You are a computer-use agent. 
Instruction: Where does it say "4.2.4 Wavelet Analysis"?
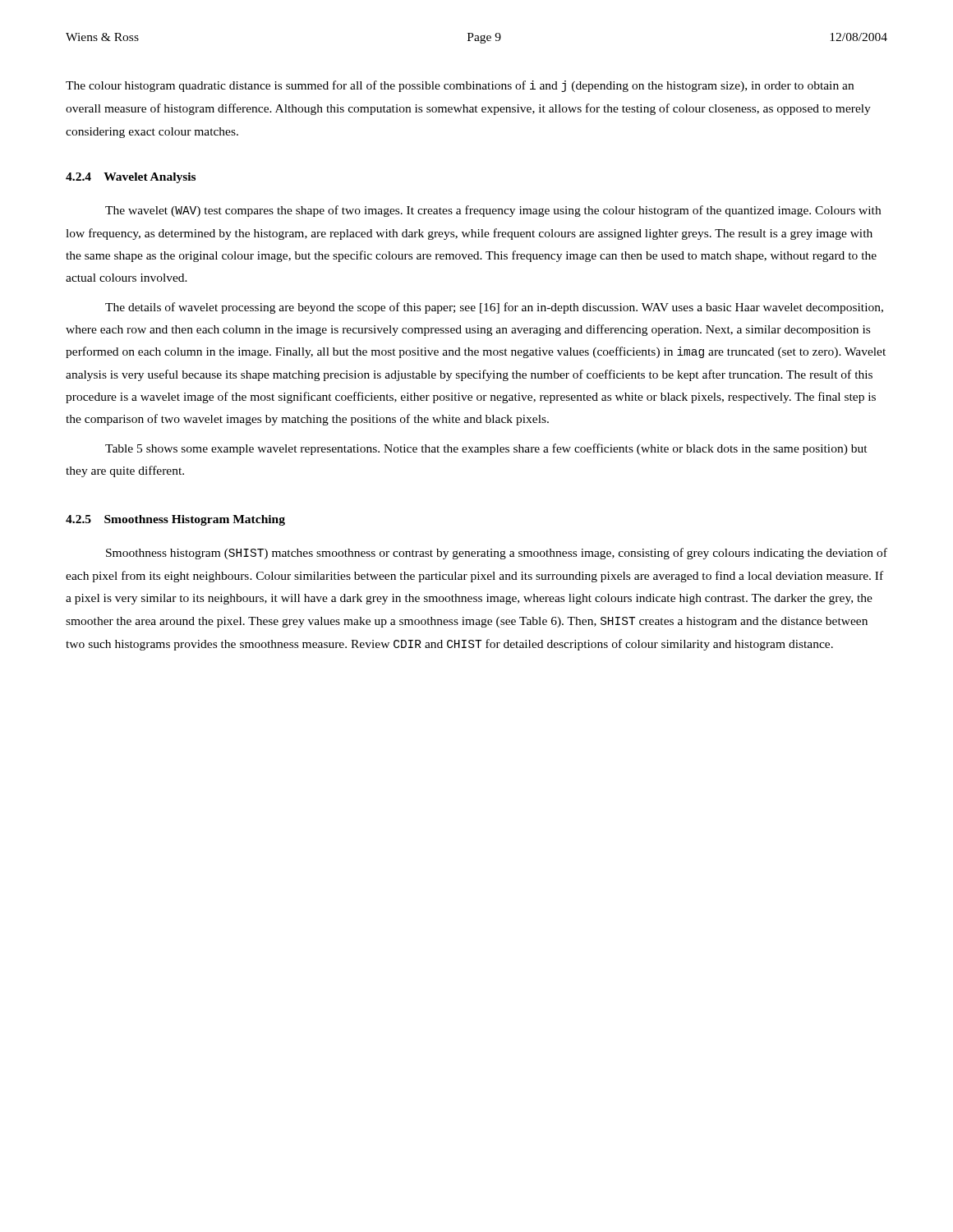tap(131, 178)
